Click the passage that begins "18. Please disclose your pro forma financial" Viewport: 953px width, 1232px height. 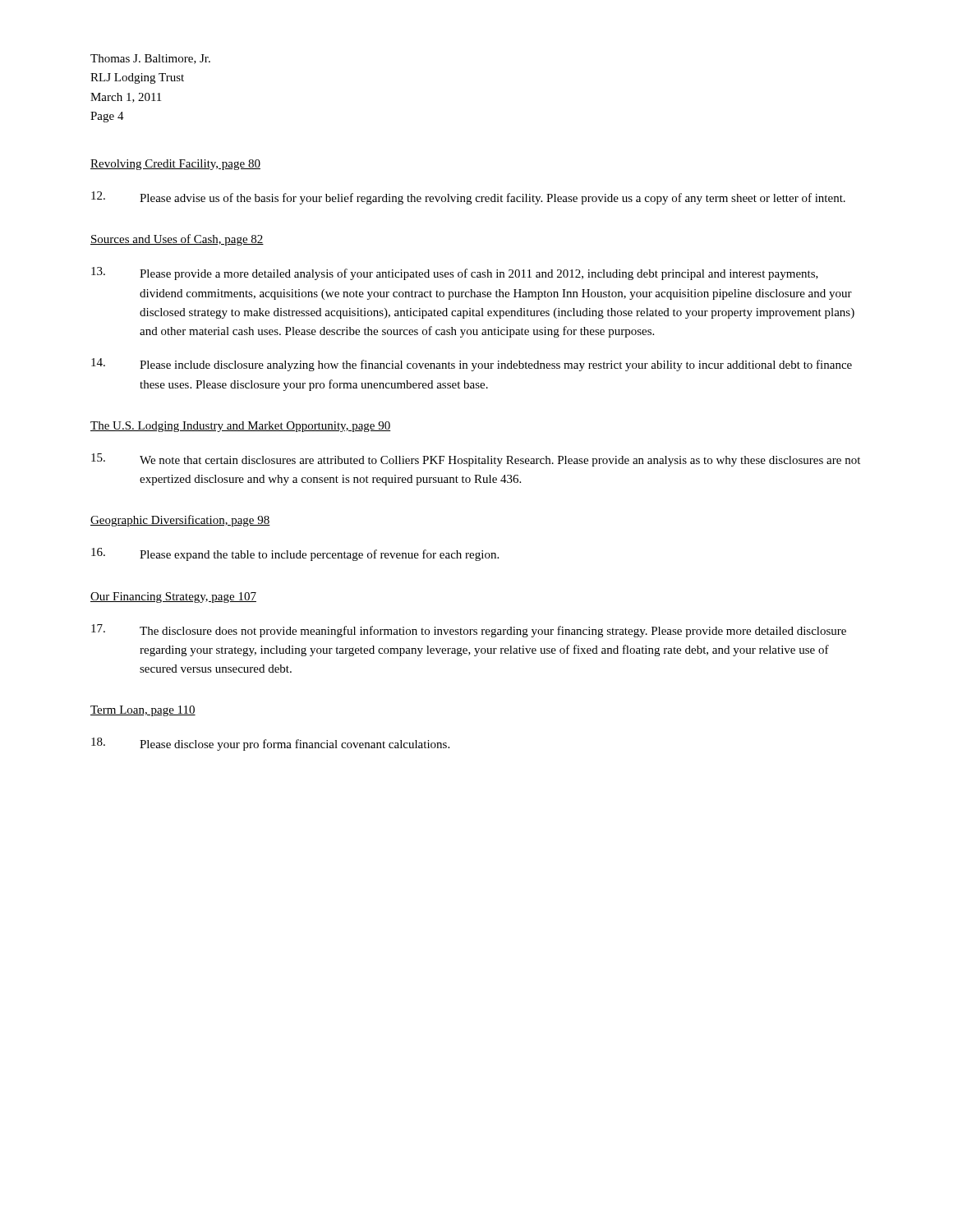(270, 744)
